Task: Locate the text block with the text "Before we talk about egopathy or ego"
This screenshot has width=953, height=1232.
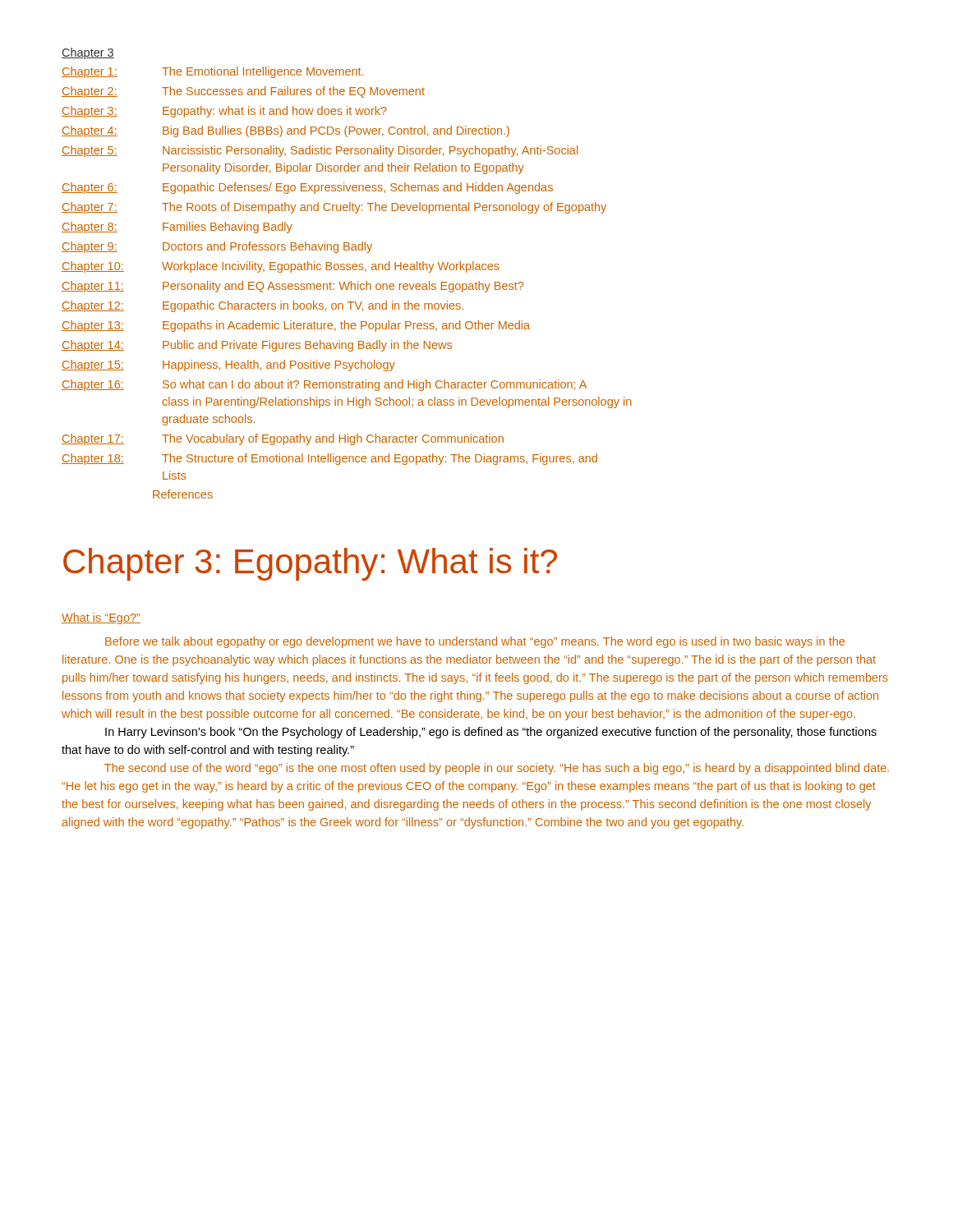Action: (x=476, y=677)
